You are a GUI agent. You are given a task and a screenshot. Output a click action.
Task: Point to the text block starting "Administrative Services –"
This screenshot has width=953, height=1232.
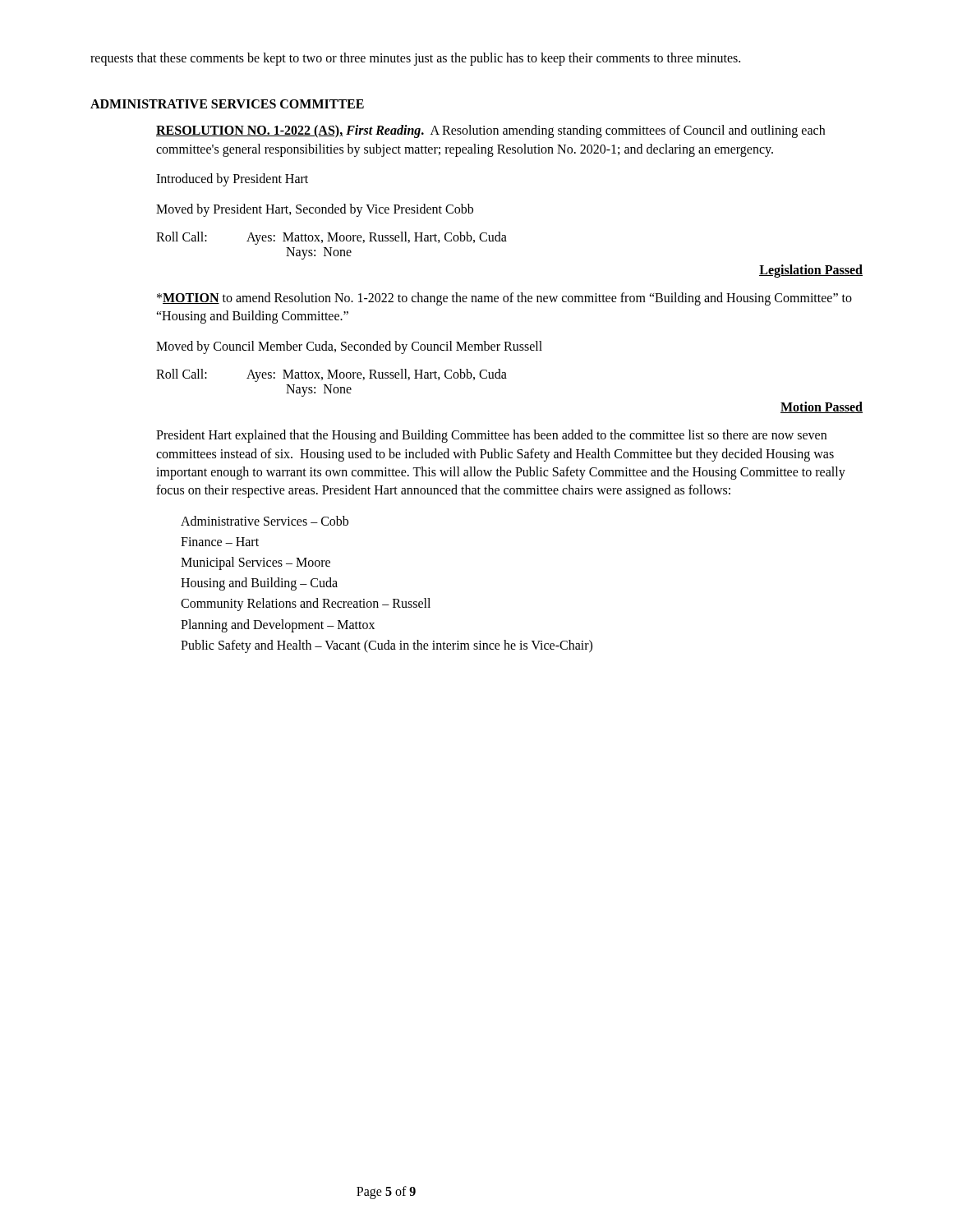pyautogui.click(x=265, y=521)
